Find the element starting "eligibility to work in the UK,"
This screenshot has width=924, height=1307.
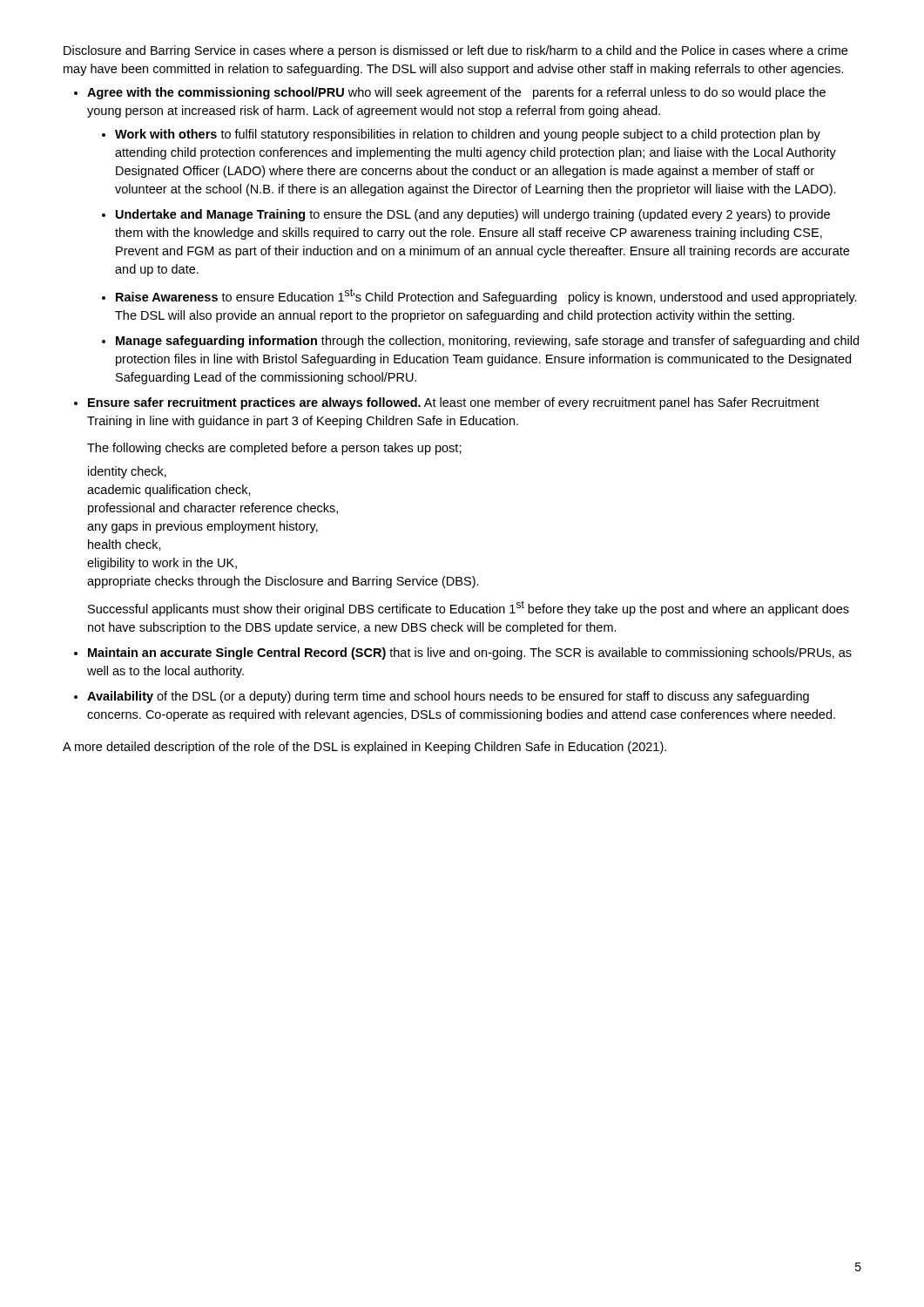pyautogui.click(x=163, y=563)
